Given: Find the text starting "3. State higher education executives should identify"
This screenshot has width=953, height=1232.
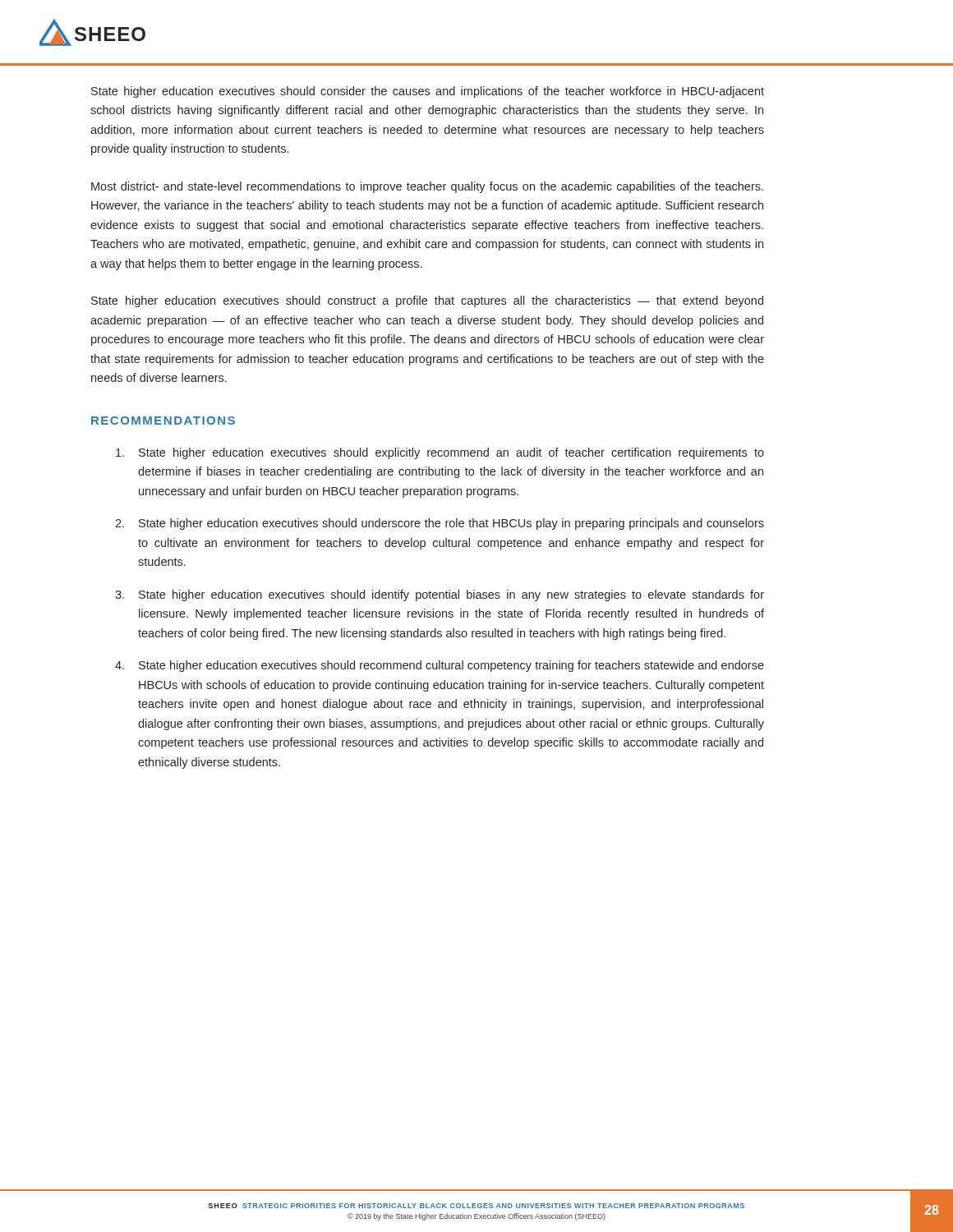Looking at the screenshot, I should click(x=440, y=614).
